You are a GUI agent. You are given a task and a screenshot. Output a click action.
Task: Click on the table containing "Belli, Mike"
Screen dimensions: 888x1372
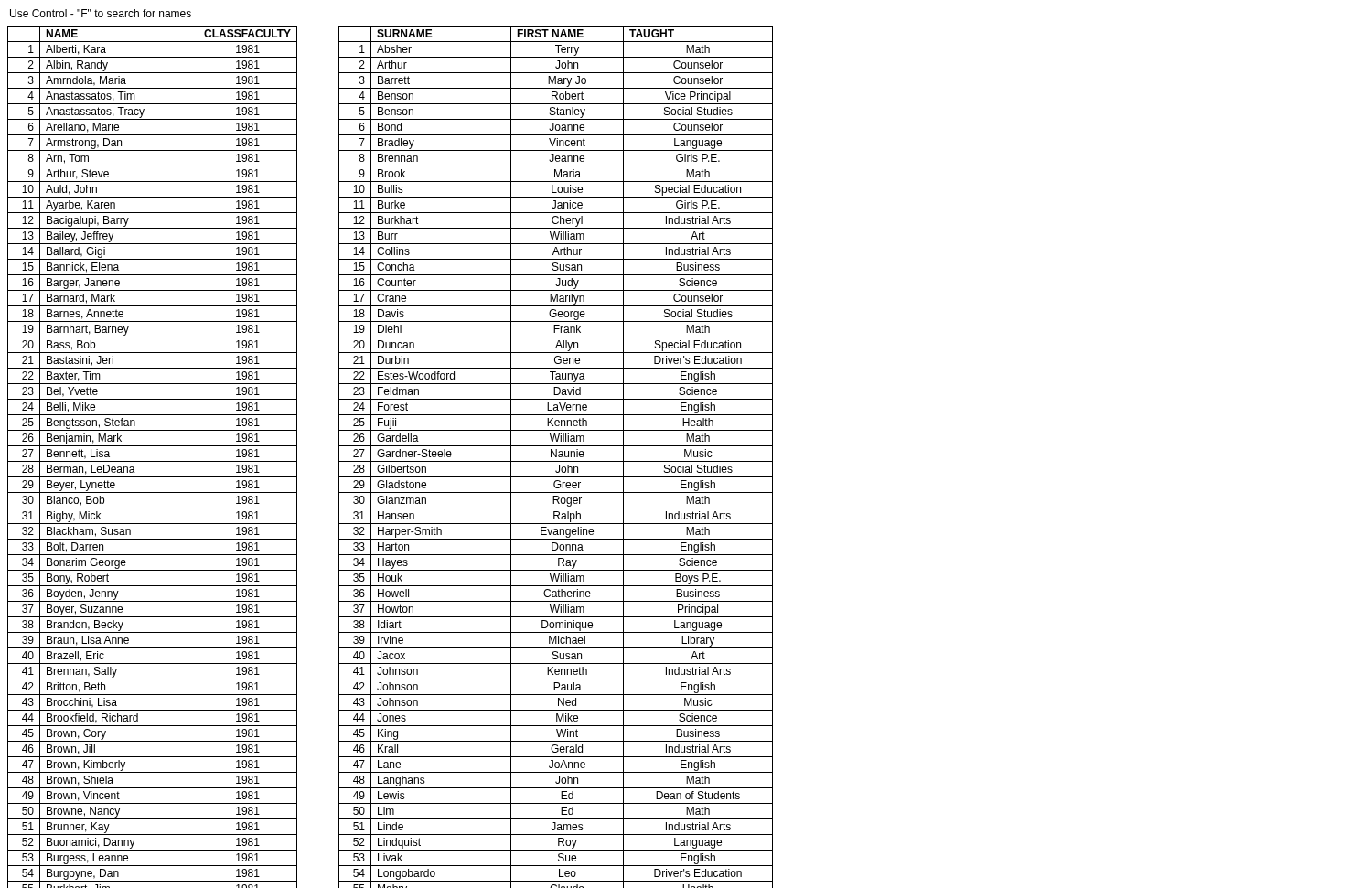click(x=152, y=457)
